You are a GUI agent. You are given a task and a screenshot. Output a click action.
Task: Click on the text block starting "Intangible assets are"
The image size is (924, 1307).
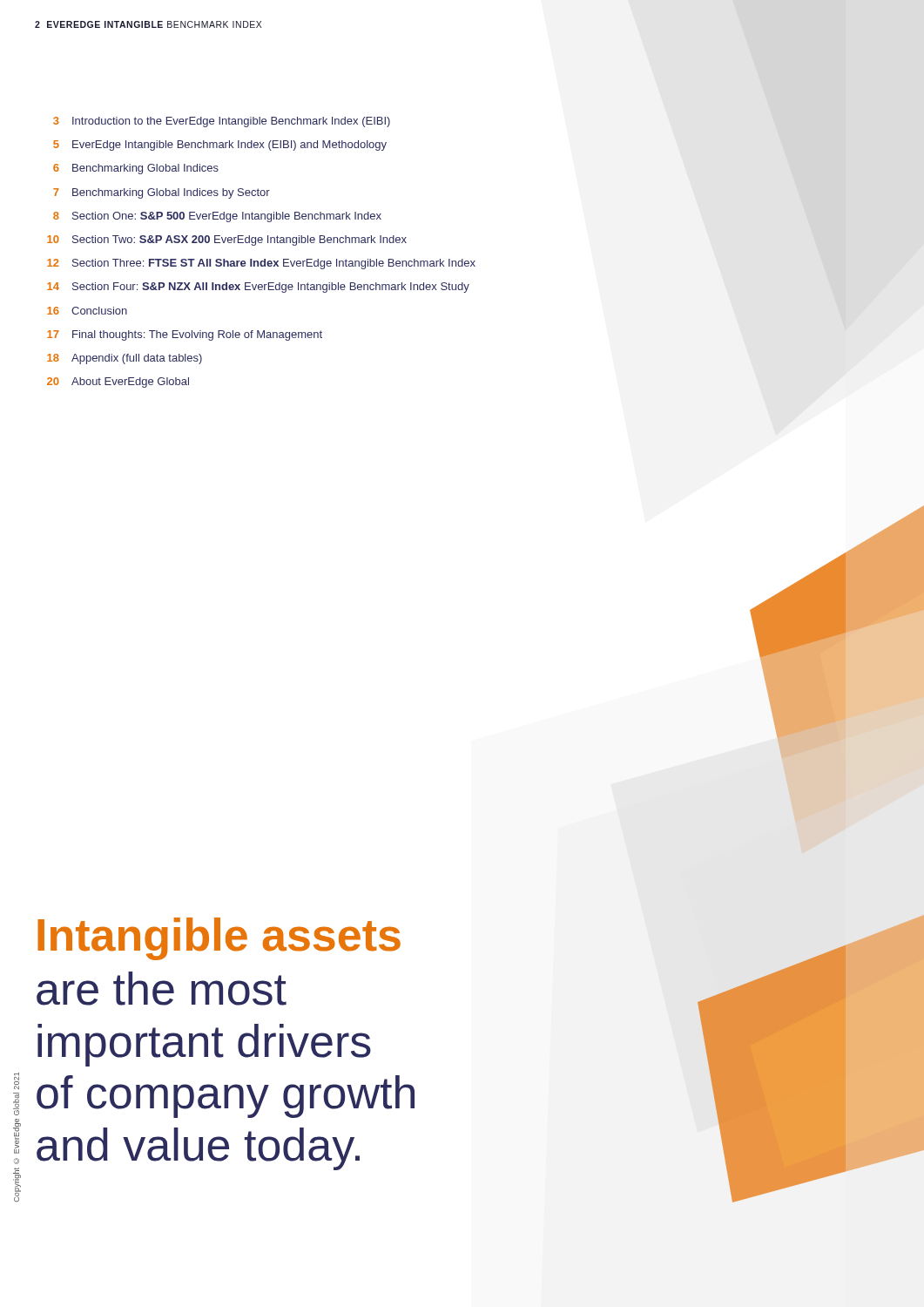[x=253, y=1041]
